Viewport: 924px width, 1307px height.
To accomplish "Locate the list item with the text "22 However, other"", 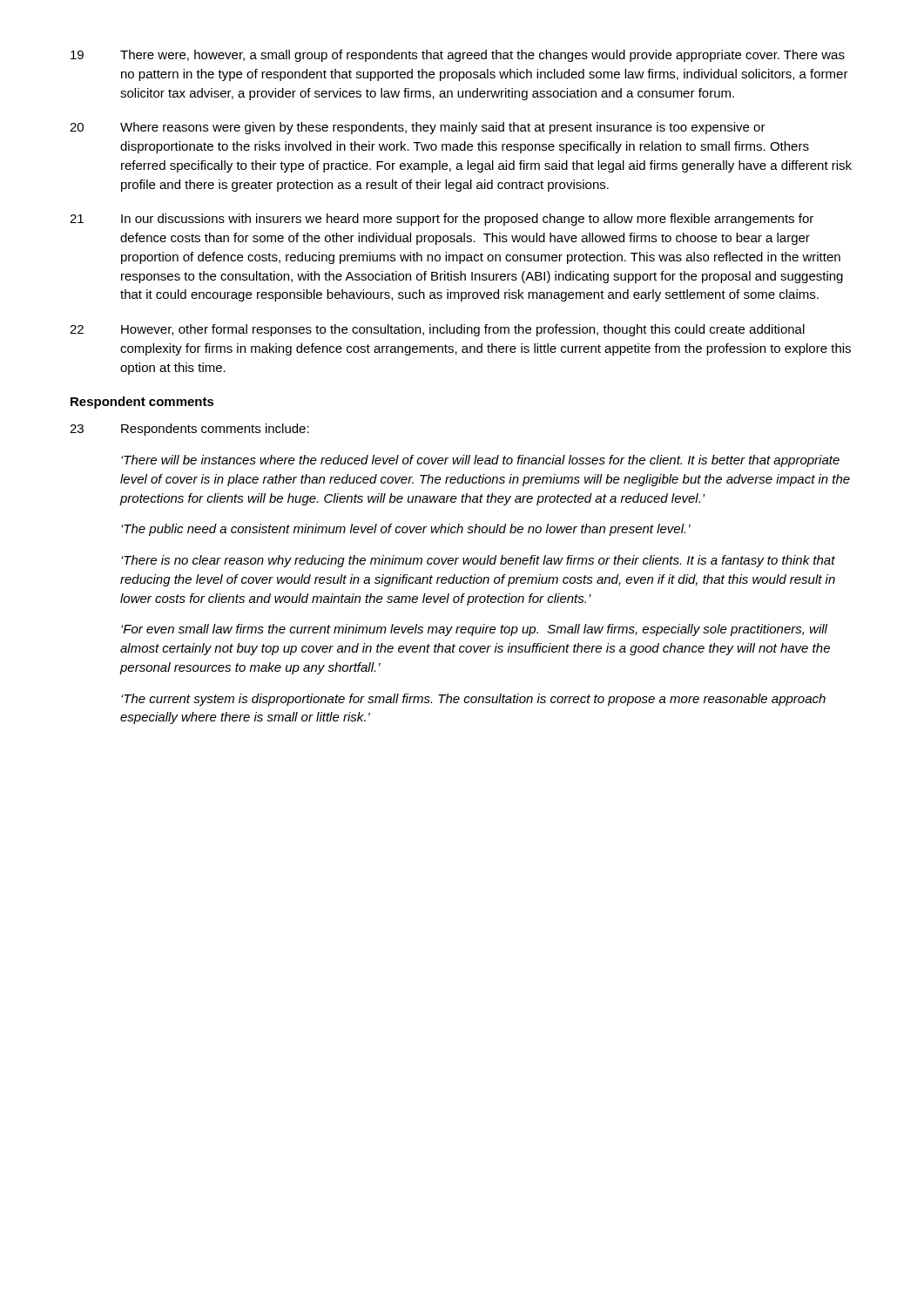I will click(462, 348).
